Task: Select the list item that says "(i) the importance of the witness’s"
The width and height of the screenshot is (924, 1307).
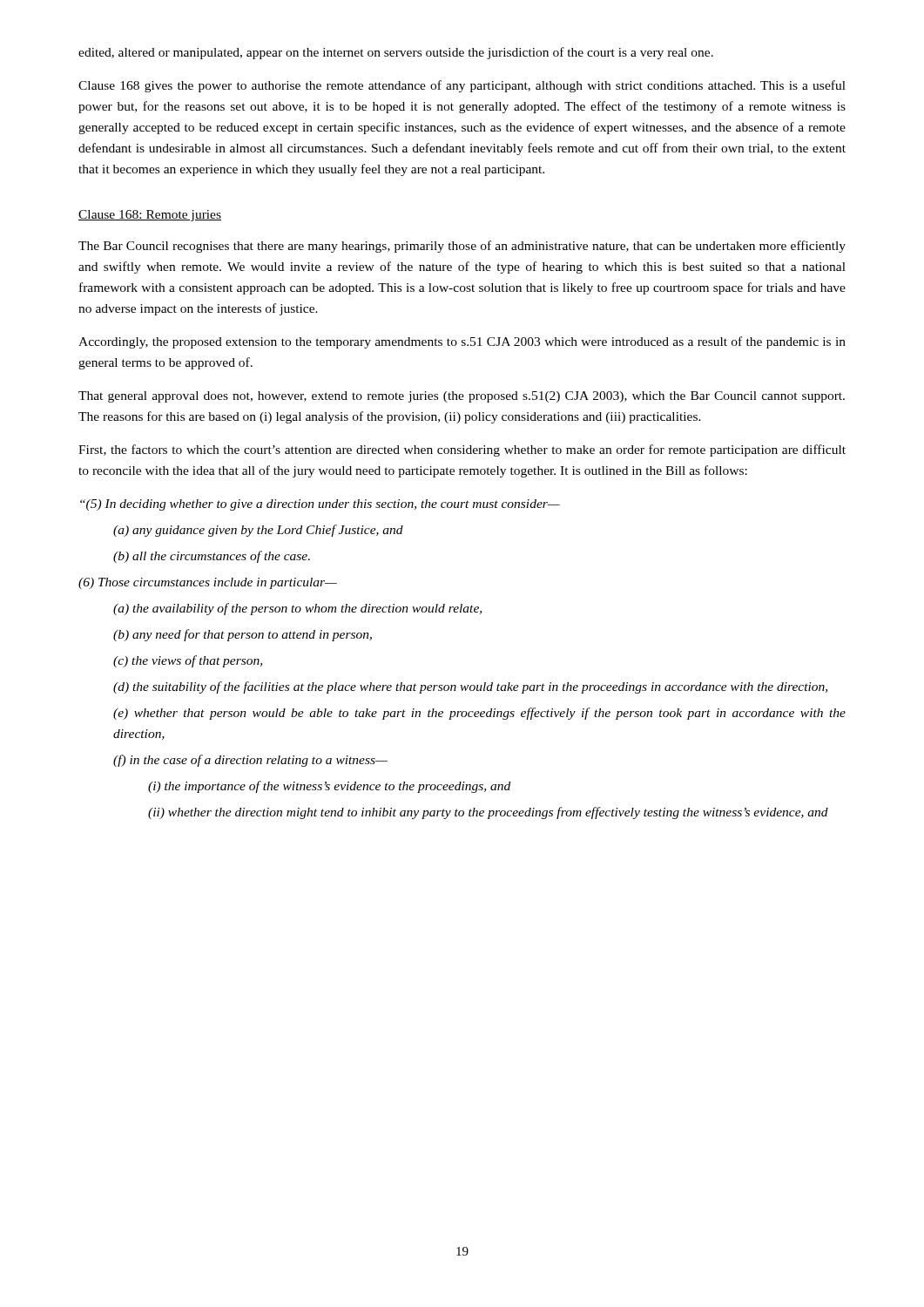Action: tap(497, 786)
